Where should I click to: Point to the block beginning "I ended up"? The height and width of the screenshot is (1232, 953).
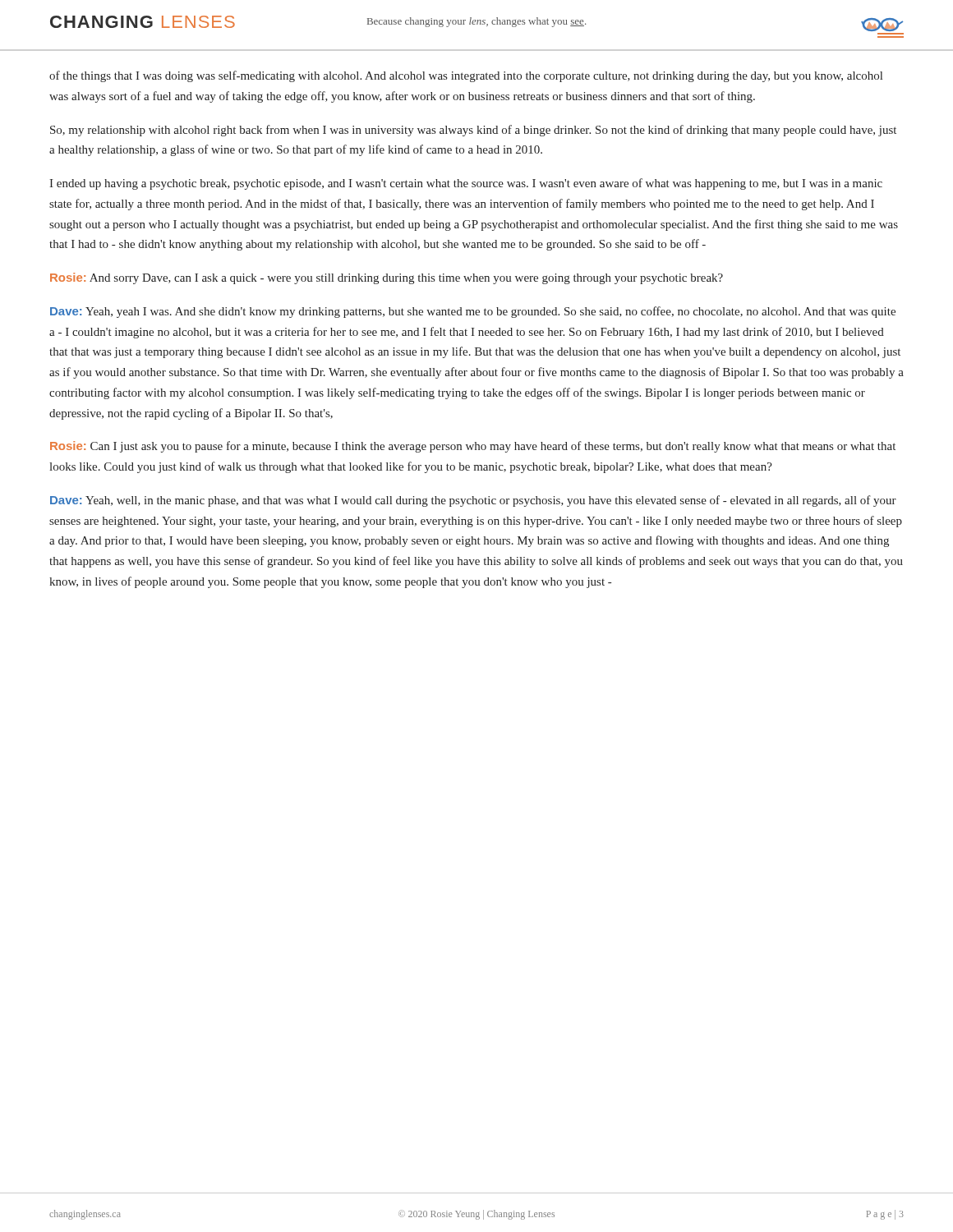(x=474, y=214)
